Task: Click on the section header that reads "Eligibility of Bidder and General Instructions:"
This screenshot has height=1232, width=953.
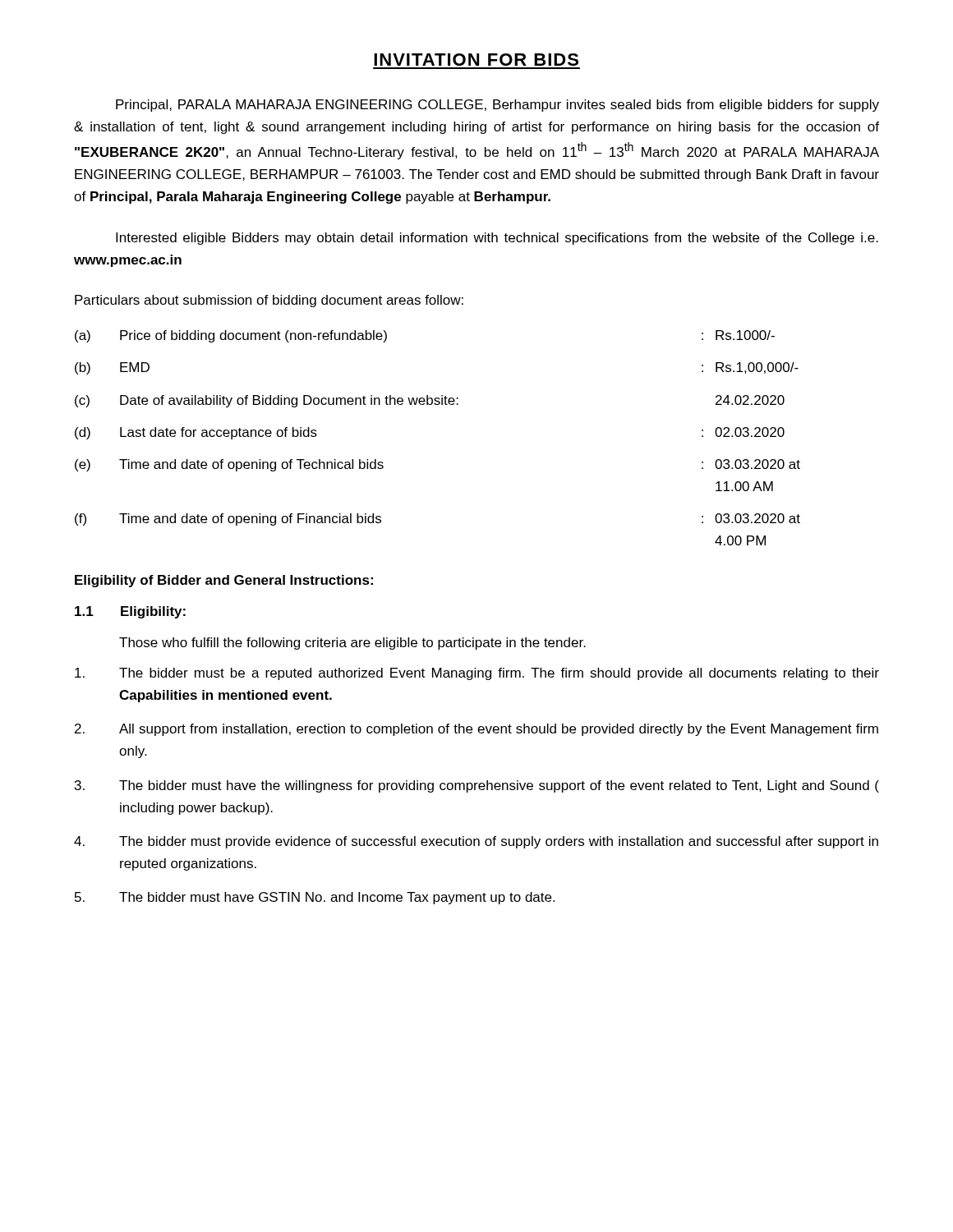Action: [x=224, y=580]
